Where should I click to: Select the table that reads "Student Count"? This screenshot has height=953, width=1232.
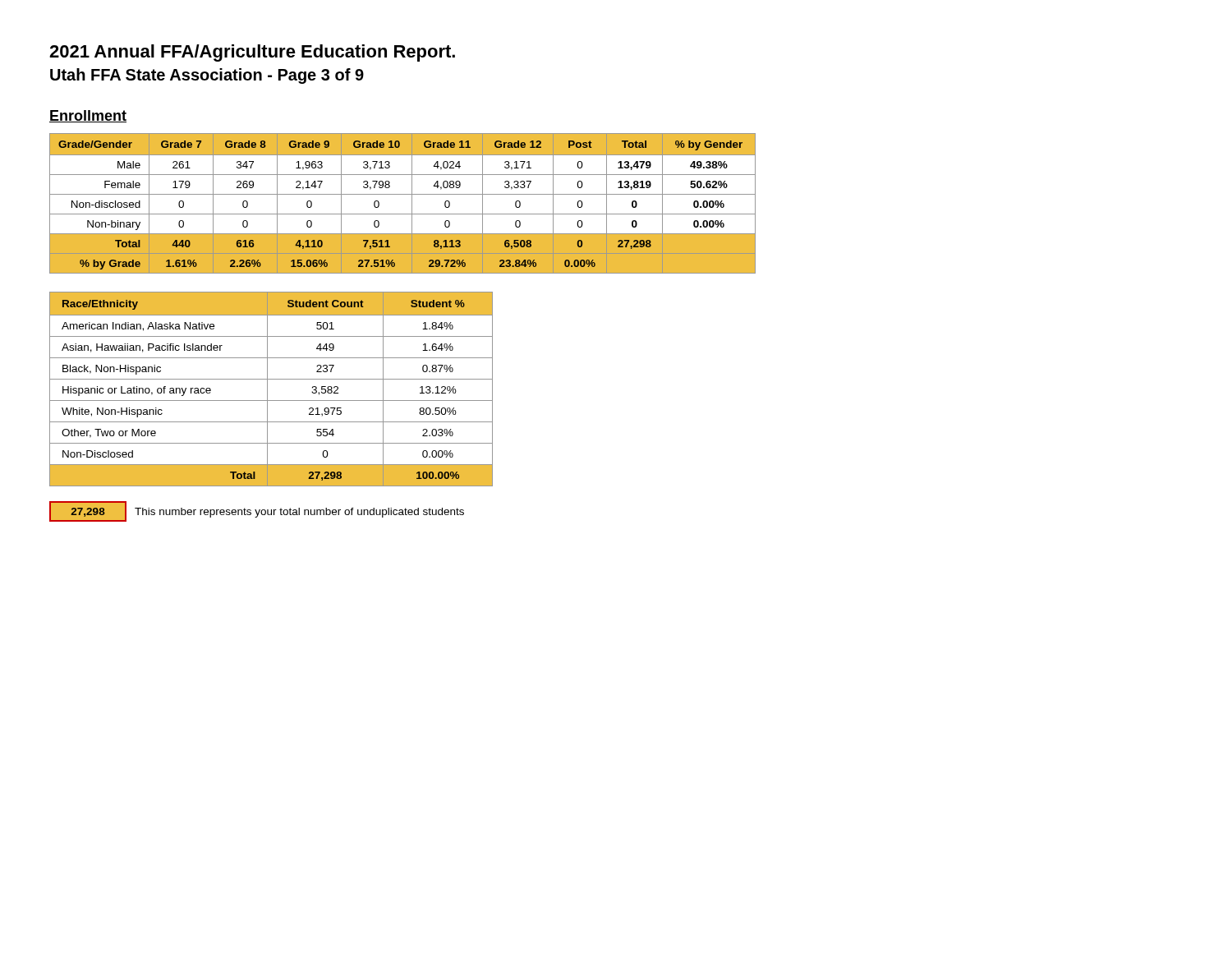point(616,389)
